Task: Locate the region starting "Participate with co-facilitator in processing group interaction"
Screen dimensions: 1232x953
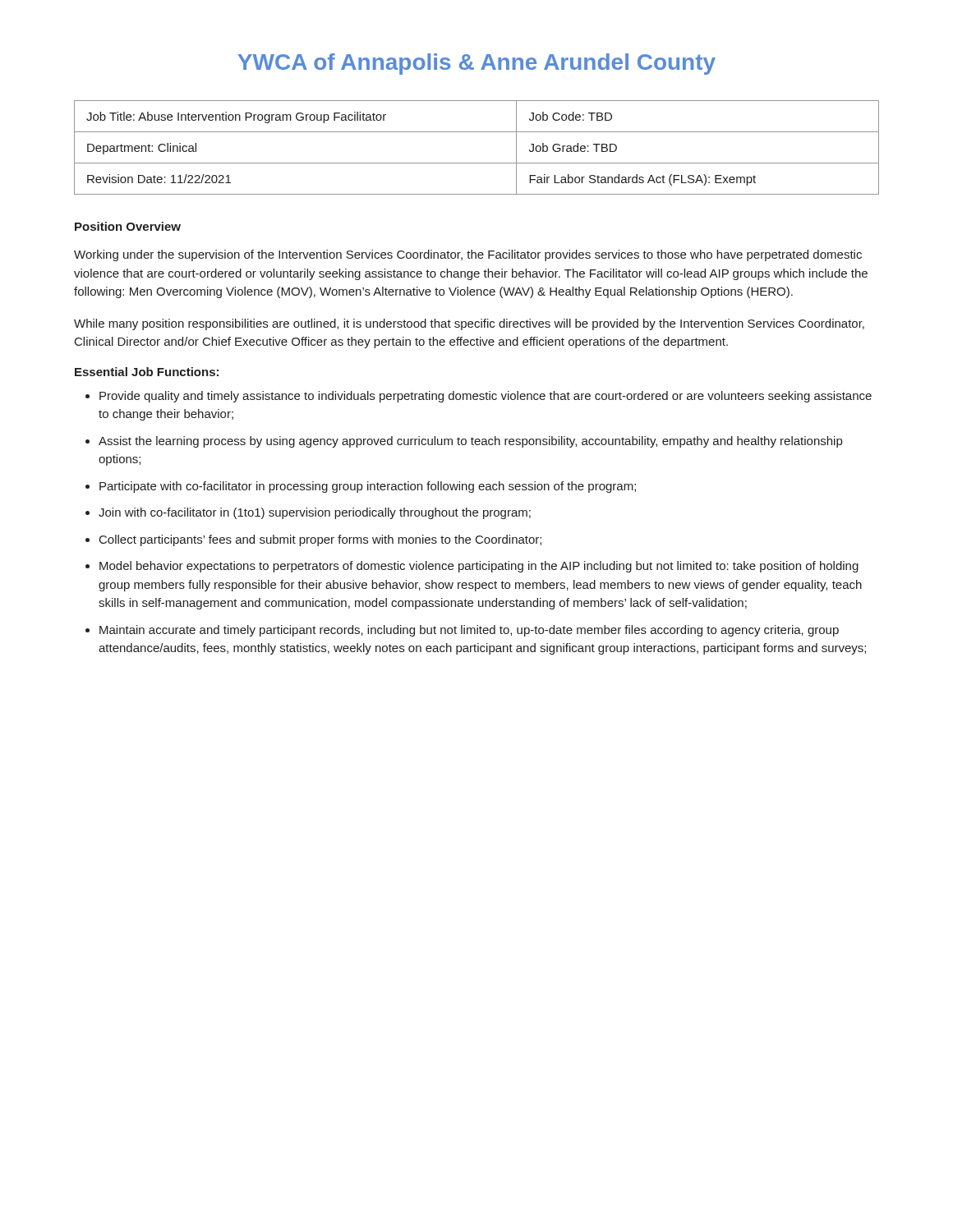Action: click(368, 485)
